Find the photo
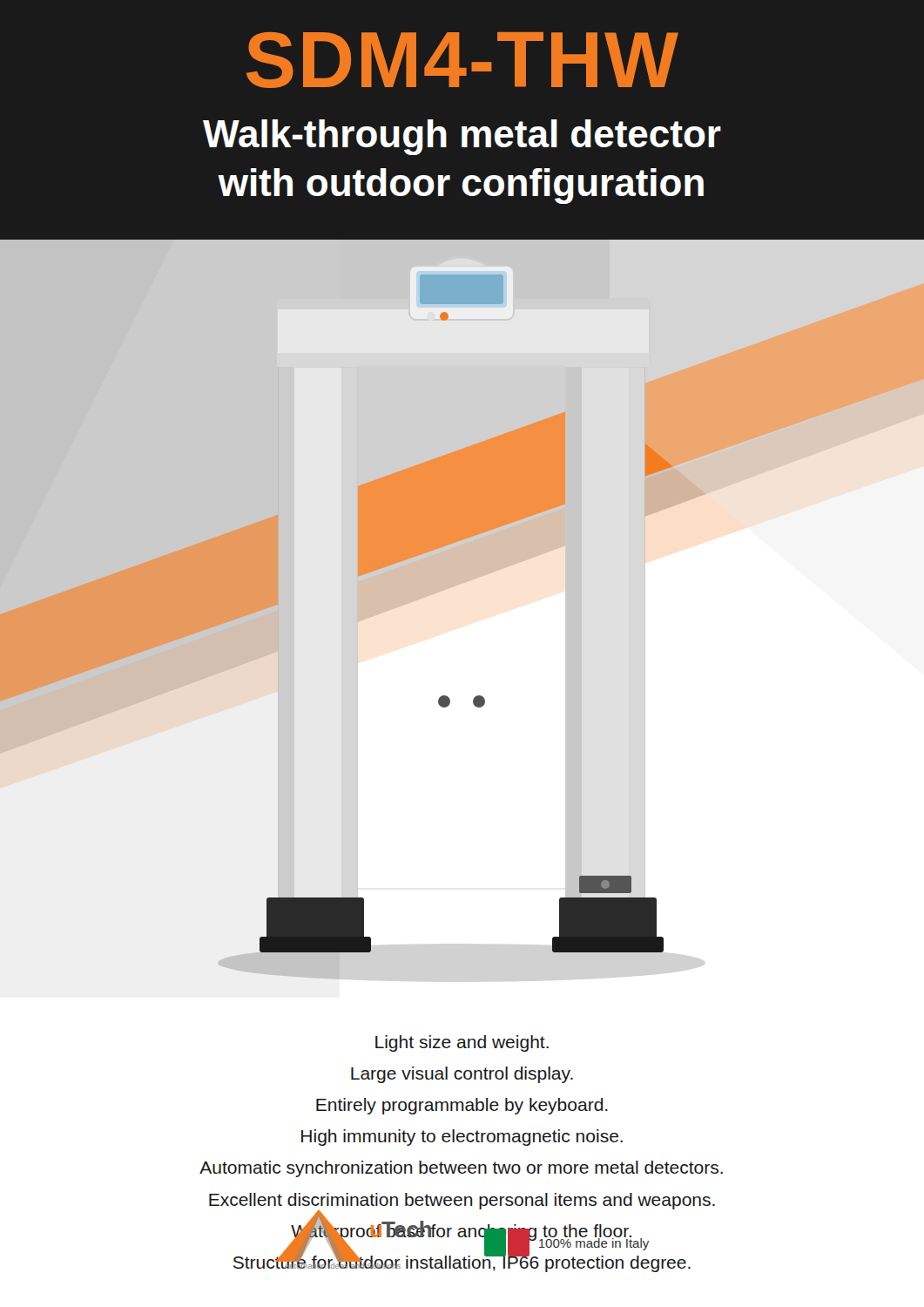The image size is (924, 1307). tap(462, 614)
